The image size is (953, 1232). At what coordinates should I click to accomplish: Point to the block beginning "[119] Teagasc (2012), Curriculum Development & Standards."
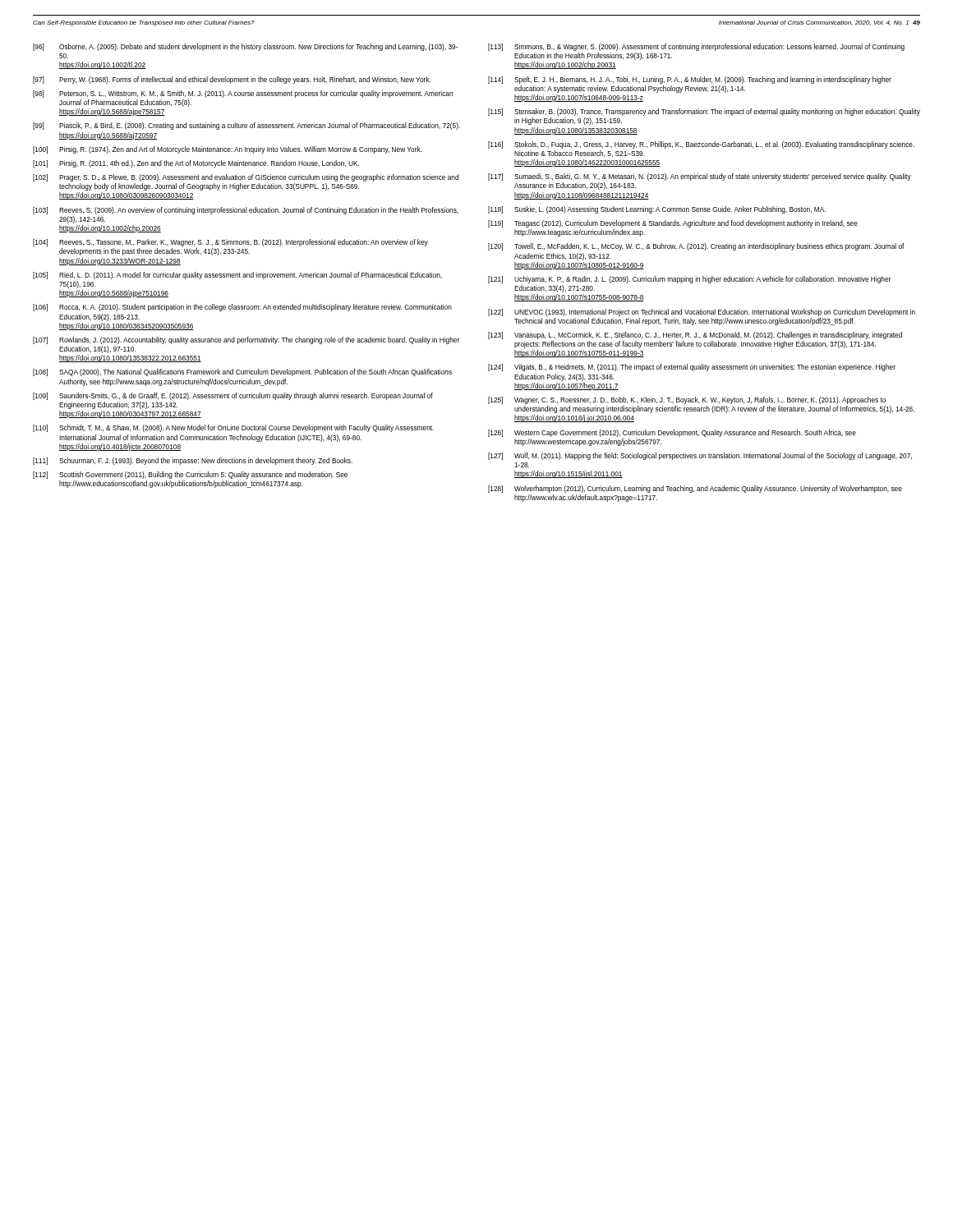(704, 228)
